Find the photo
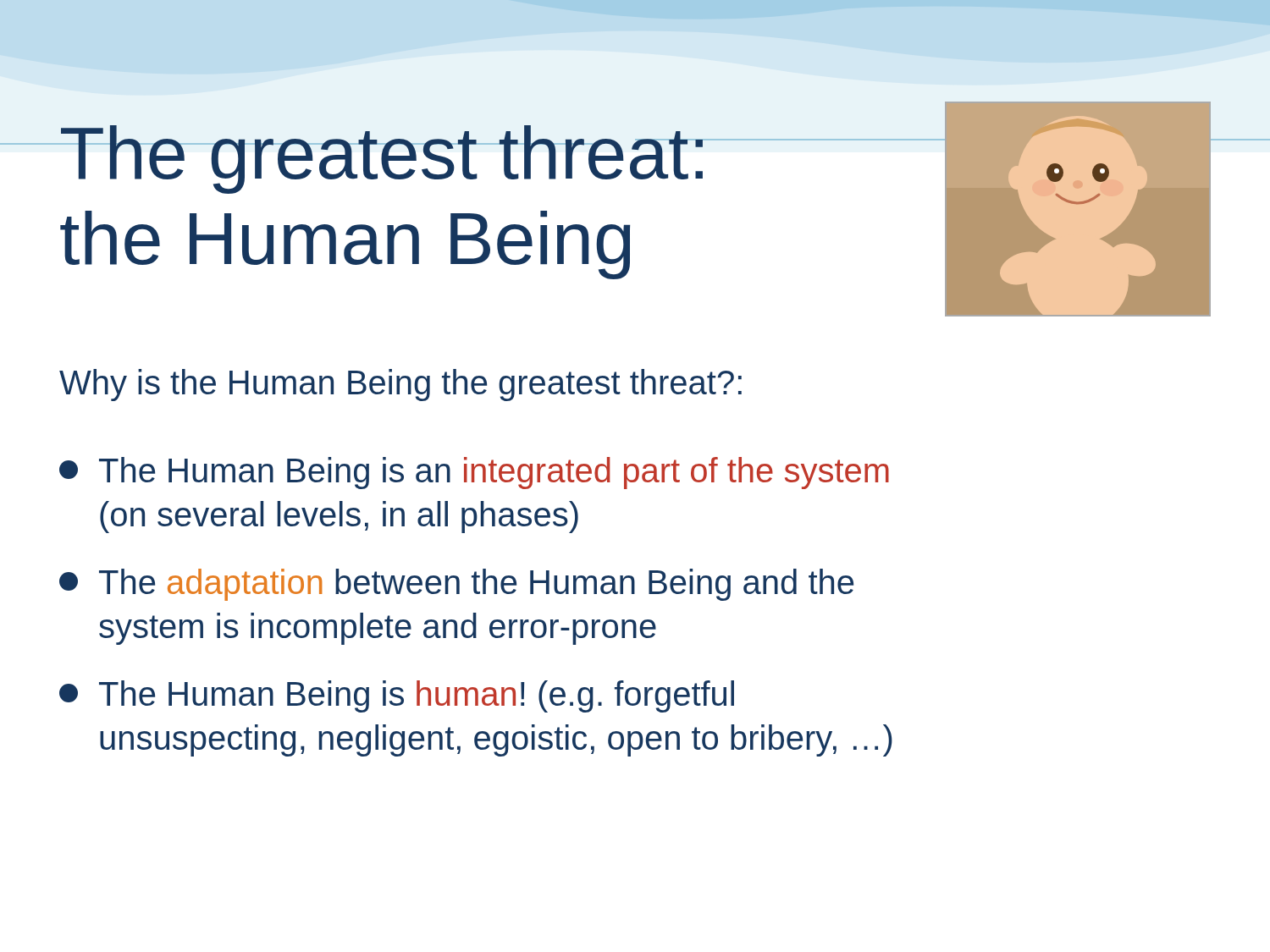 1078,209
